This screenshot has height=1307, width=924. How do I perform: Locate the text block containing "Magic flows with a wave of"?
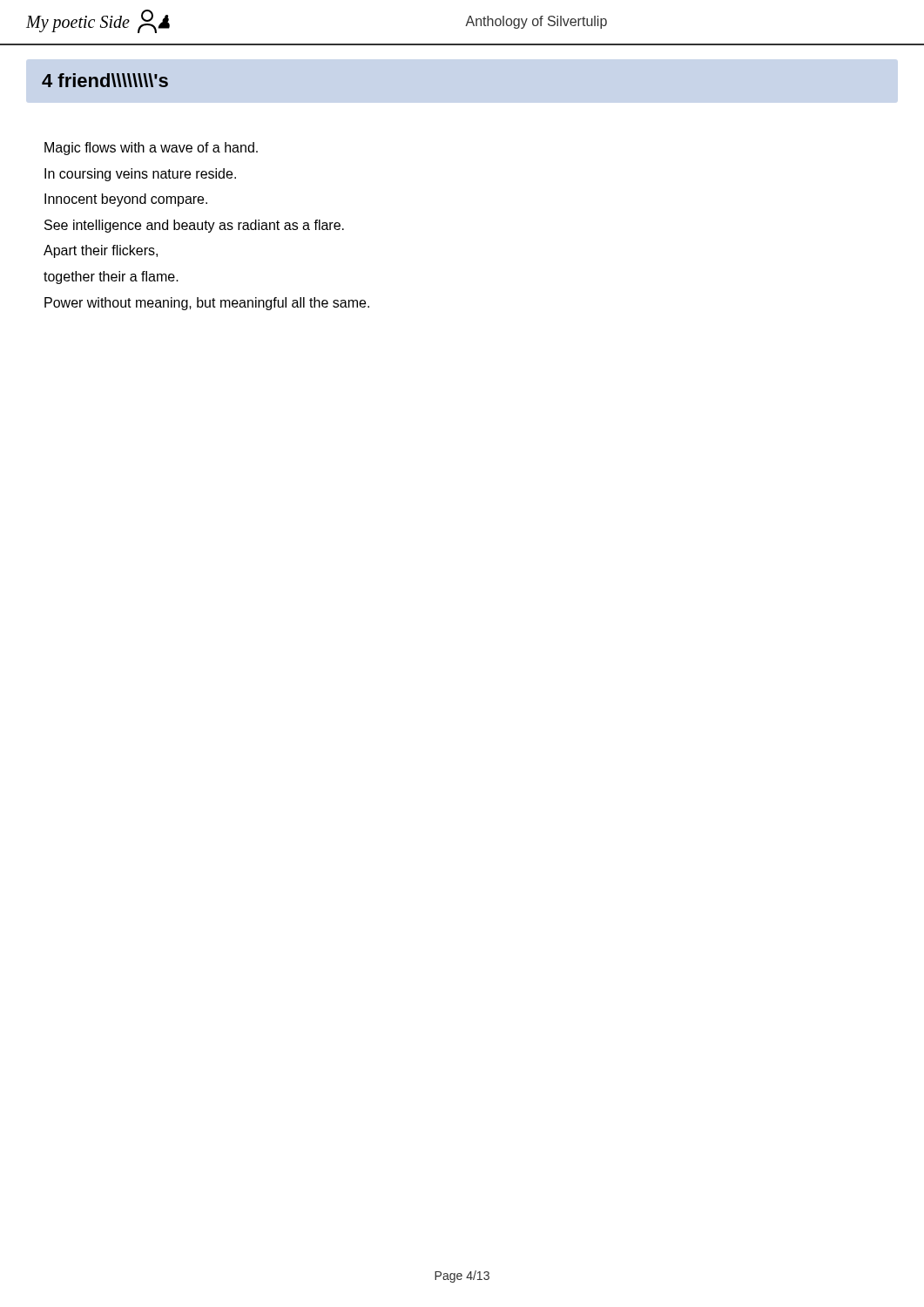pos(151,149)
